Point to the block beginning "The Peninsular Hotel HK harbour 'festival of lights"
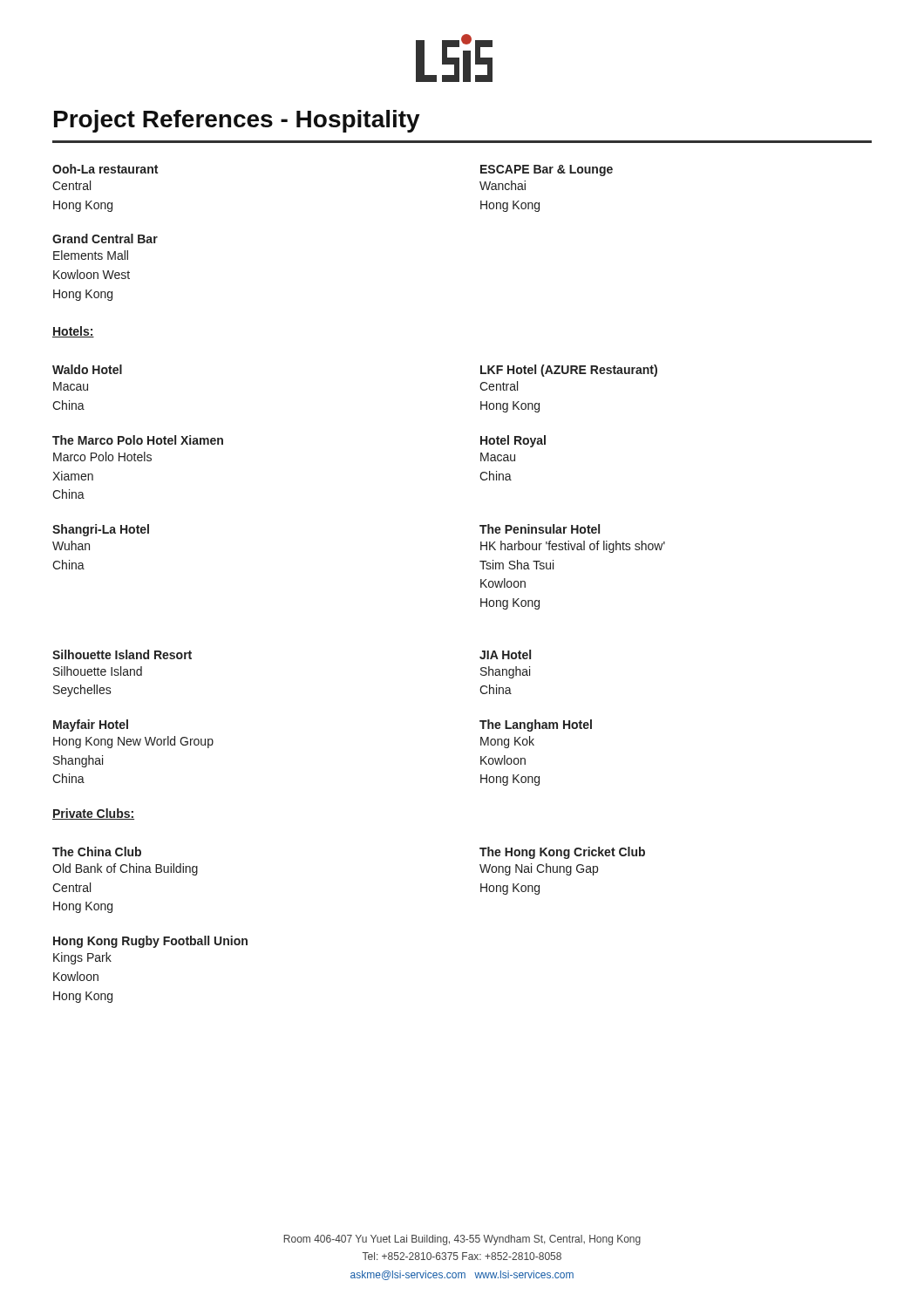Viewport: 924px width, 1308px height. (540, 529)
